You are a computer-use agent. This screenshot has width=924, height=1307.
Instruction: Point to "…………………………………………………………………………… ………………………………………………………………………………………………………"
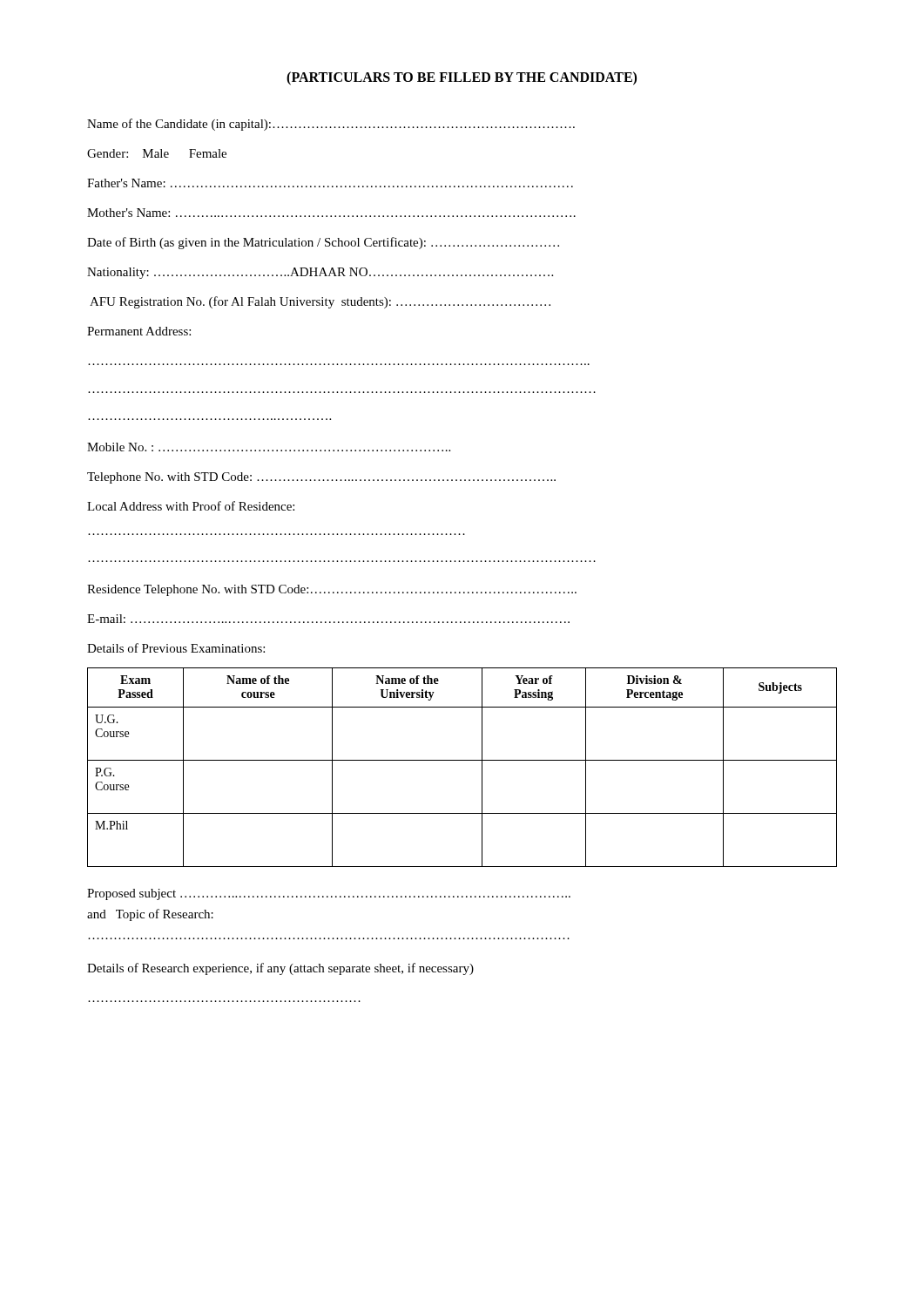(462, 545)
